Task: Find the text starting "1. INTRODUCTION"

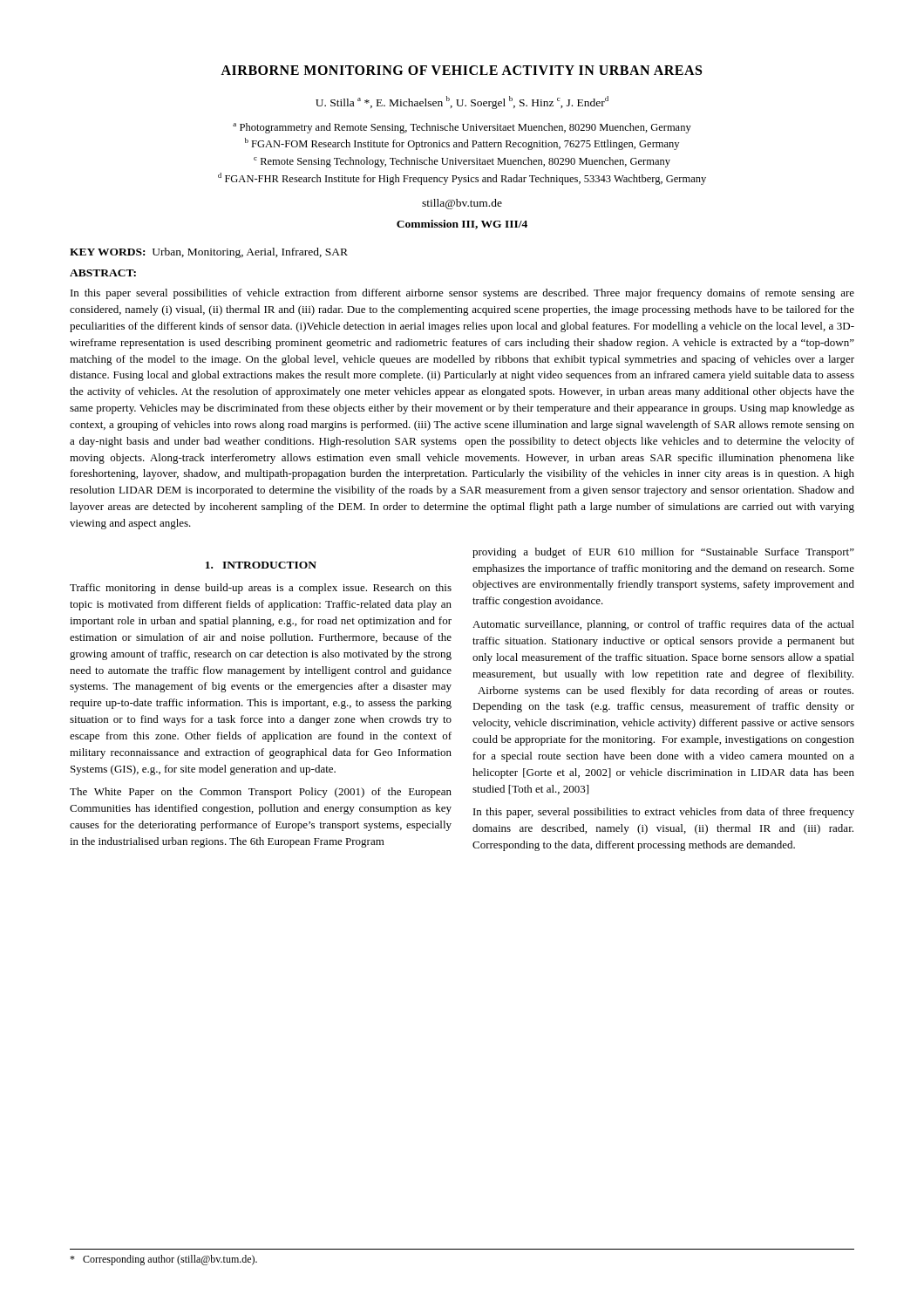Action: point(261,564)
